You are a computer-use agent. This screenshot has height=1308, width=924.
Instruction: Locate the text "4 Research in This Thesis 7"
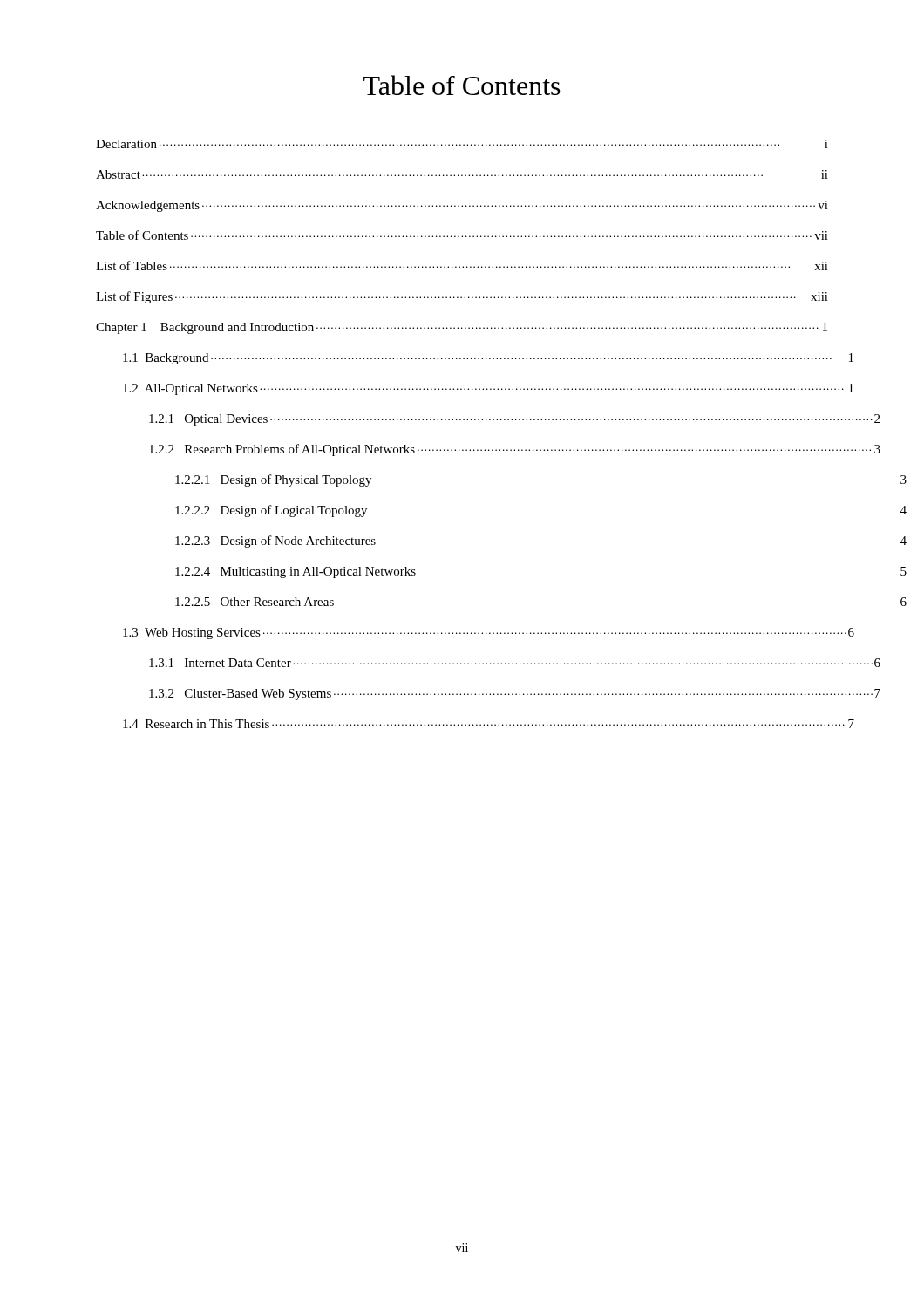click(462, 724)
